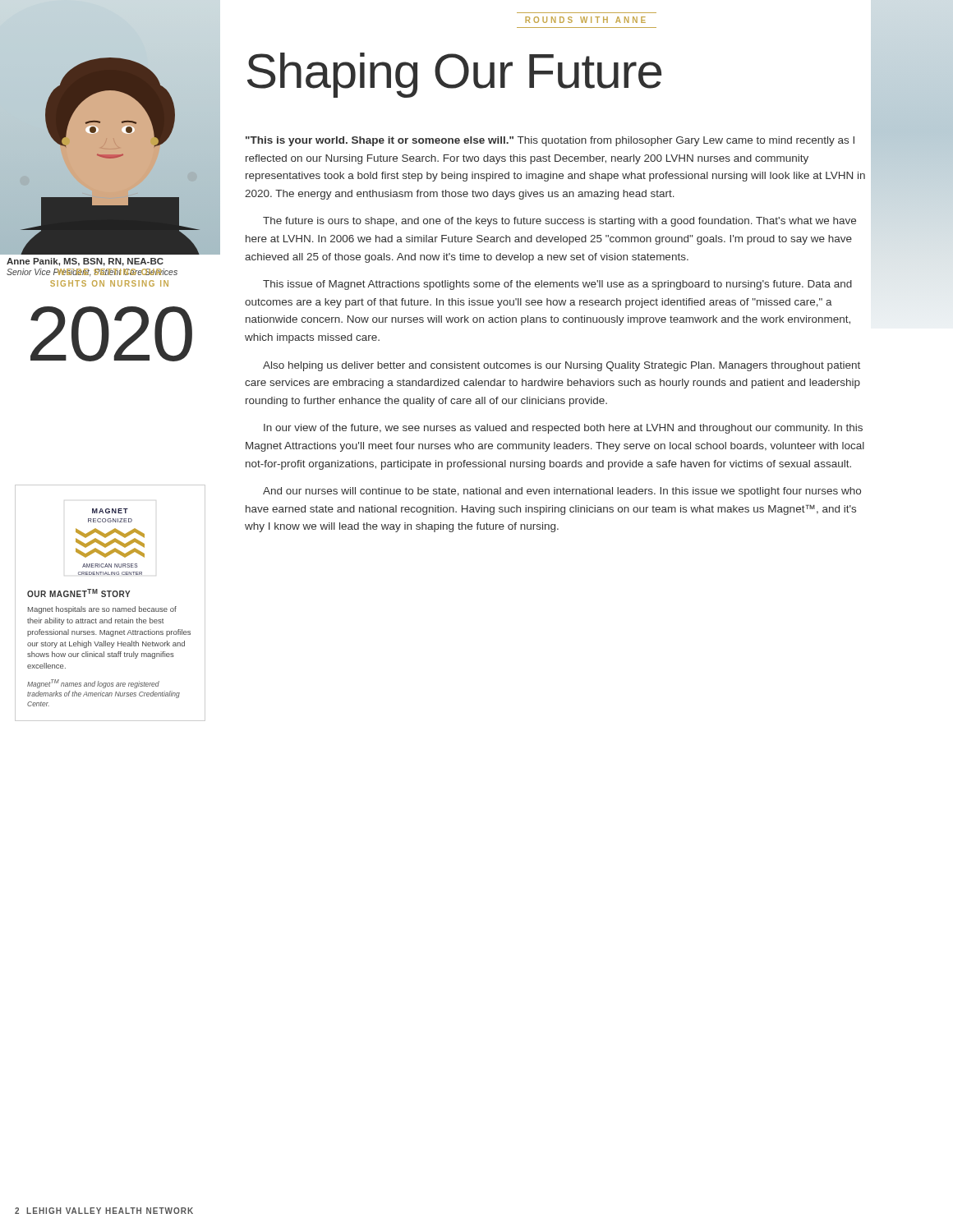Select the photo
This screenshot has width=953, height=1232.
(x=110, y=127)
